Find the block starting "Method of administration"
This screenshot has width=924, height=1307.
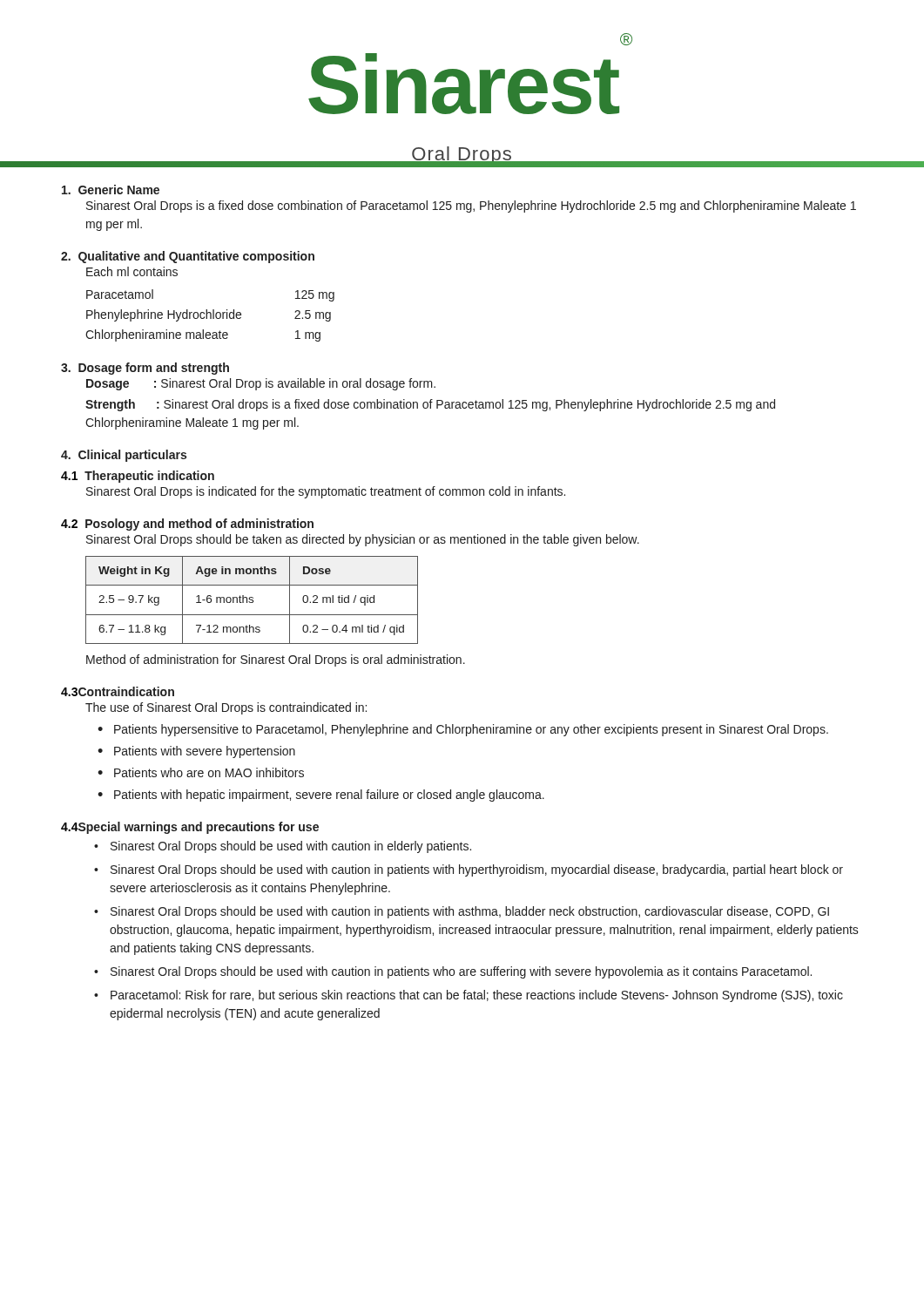275,659
